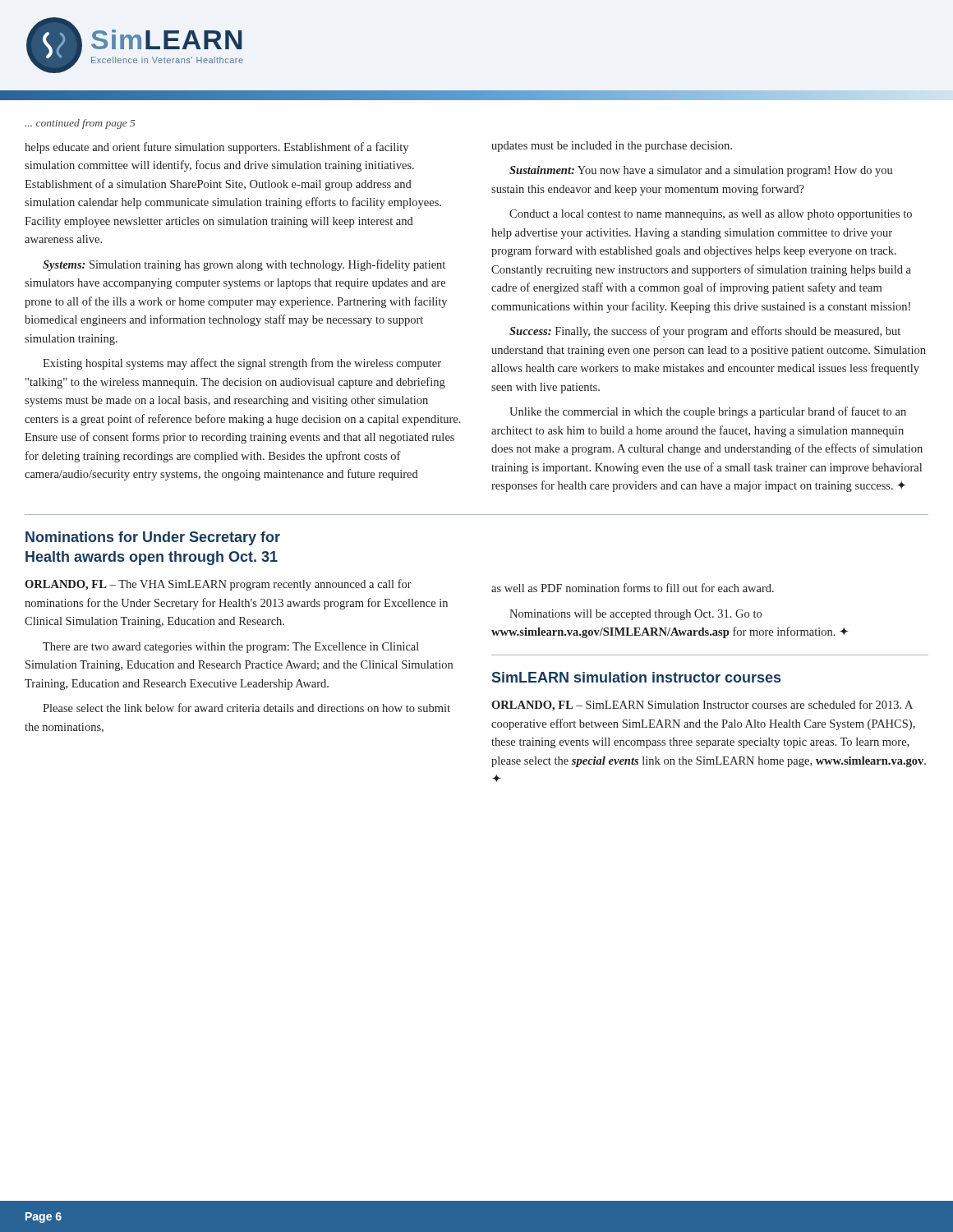This screenshot has height=1232, width=953.
Task: Point to the block beginning "ORLANDO, FL – SimLEARN Simulation"
Action: (710, 742)
